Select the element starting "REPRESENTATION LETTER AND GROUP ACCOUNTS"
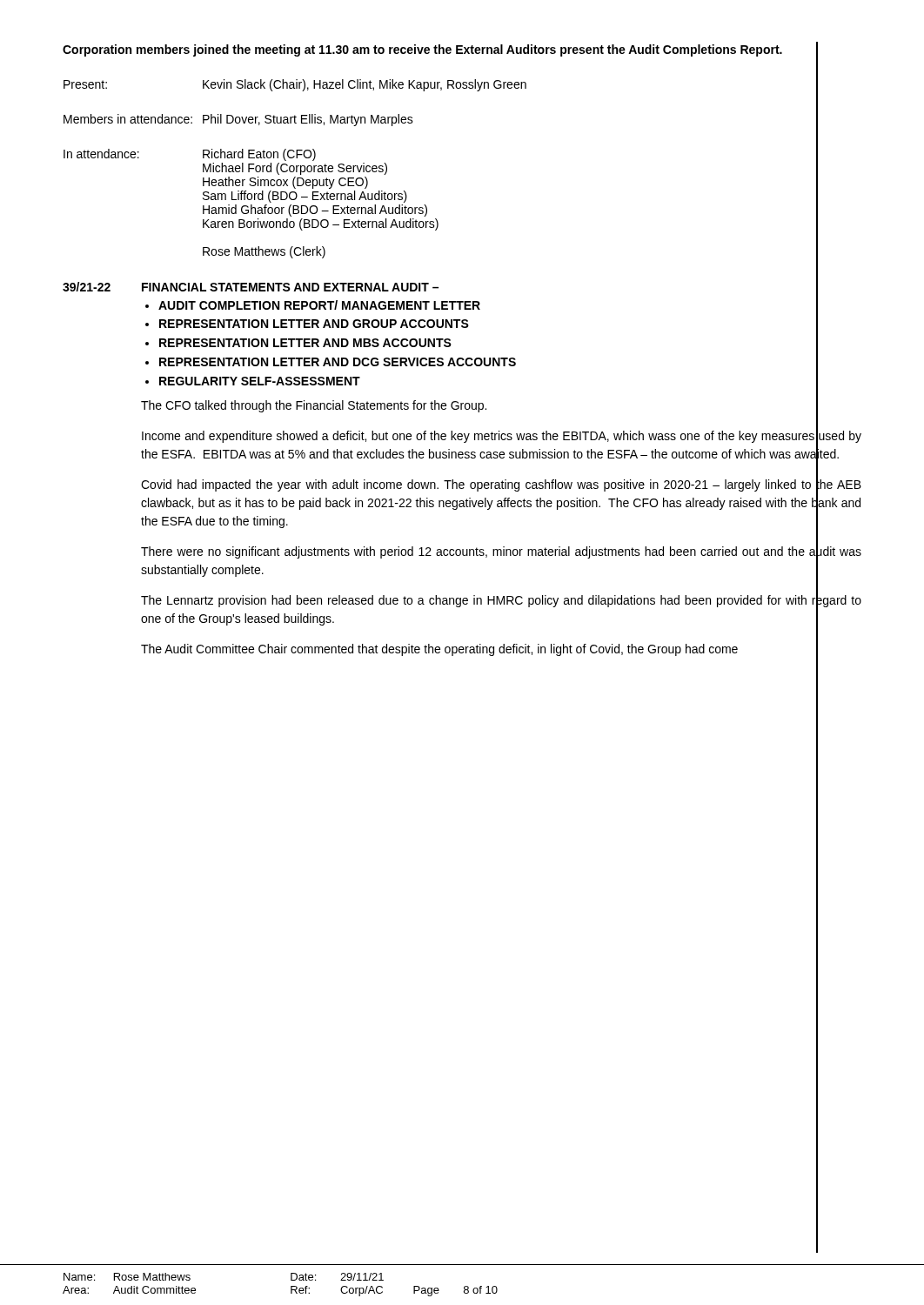Viewport: 924px width, 1305px height. (x=314, y=324)
